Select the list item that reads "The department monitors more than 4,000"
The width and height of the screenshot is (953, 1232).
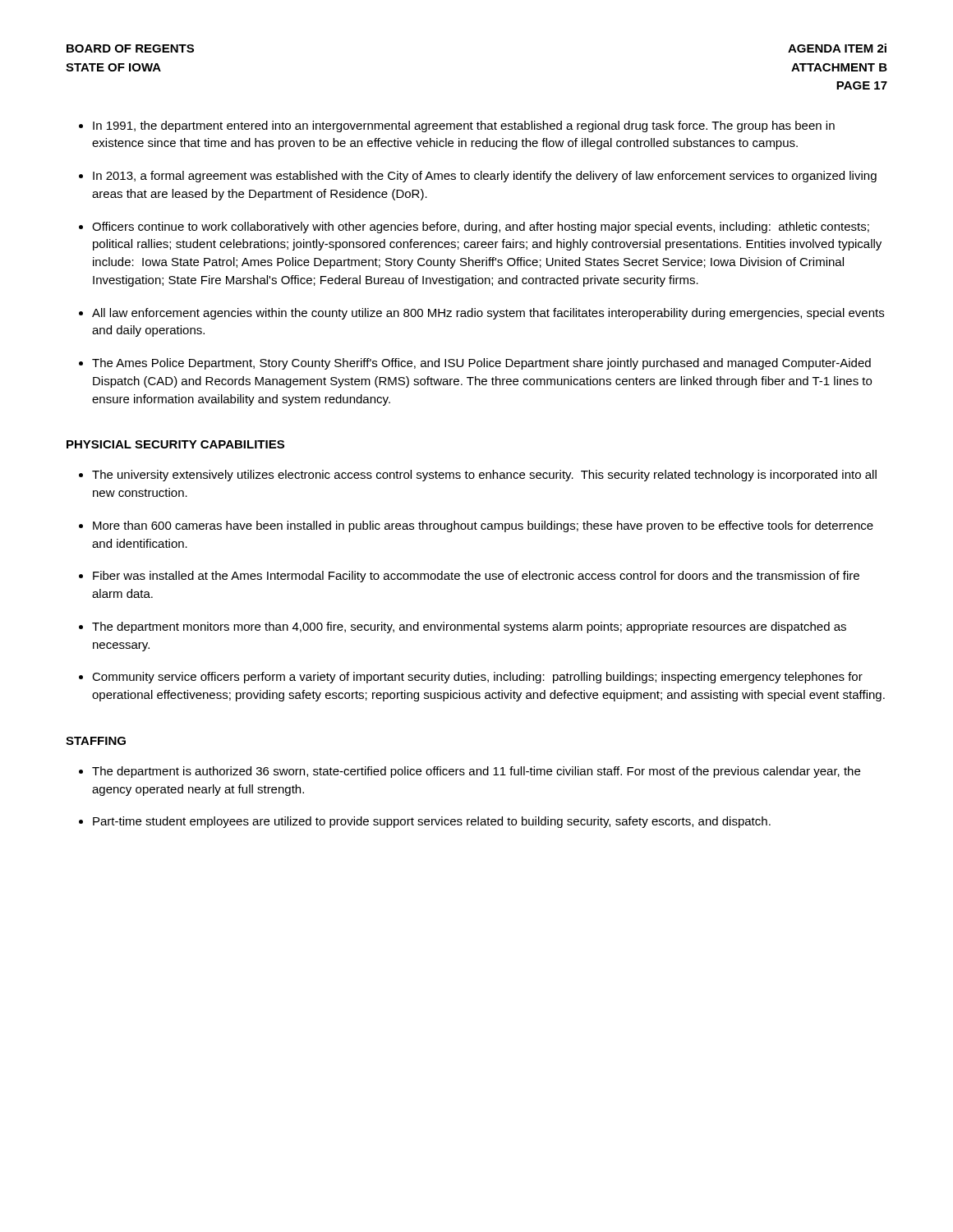[469, 635]
